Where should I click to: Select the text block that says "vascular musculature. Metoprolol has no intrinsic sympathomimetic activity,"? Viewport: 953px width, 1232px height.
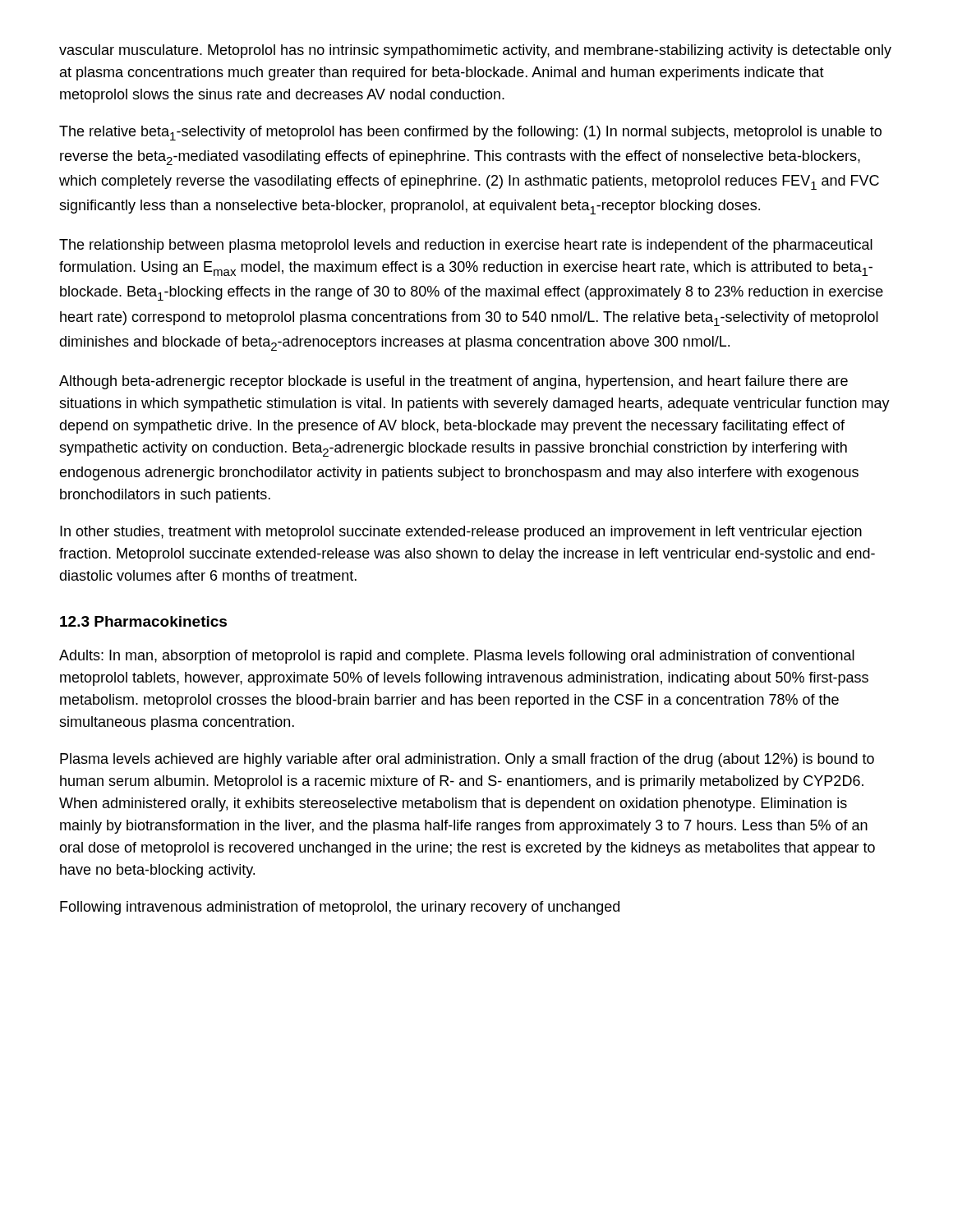tap(475, 72)
